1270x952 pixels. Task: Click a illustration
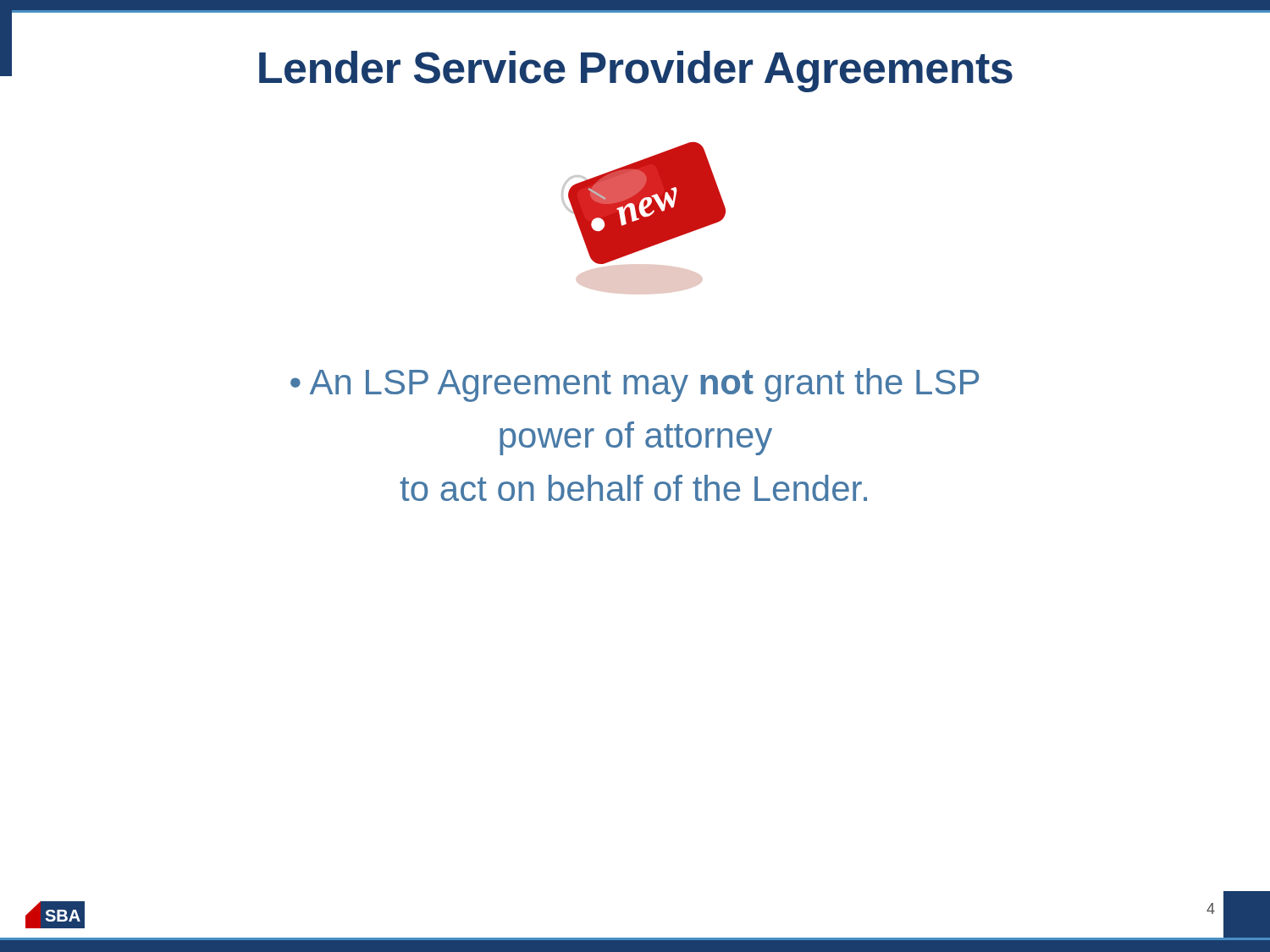coord(635,207)
